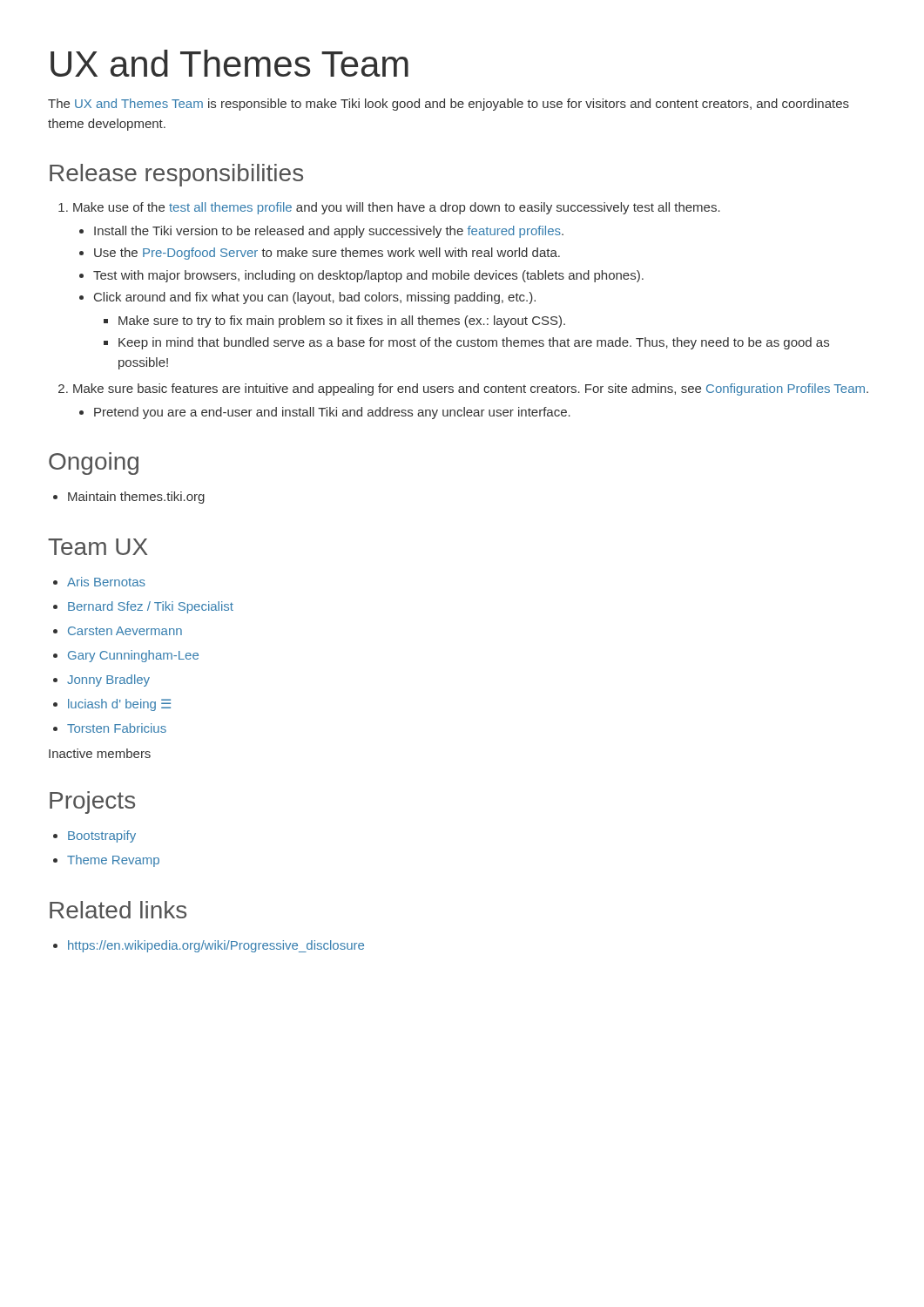
Task: Click on the list item that reads "Keep in mind that bundled serve"
Action: (474, 352)
